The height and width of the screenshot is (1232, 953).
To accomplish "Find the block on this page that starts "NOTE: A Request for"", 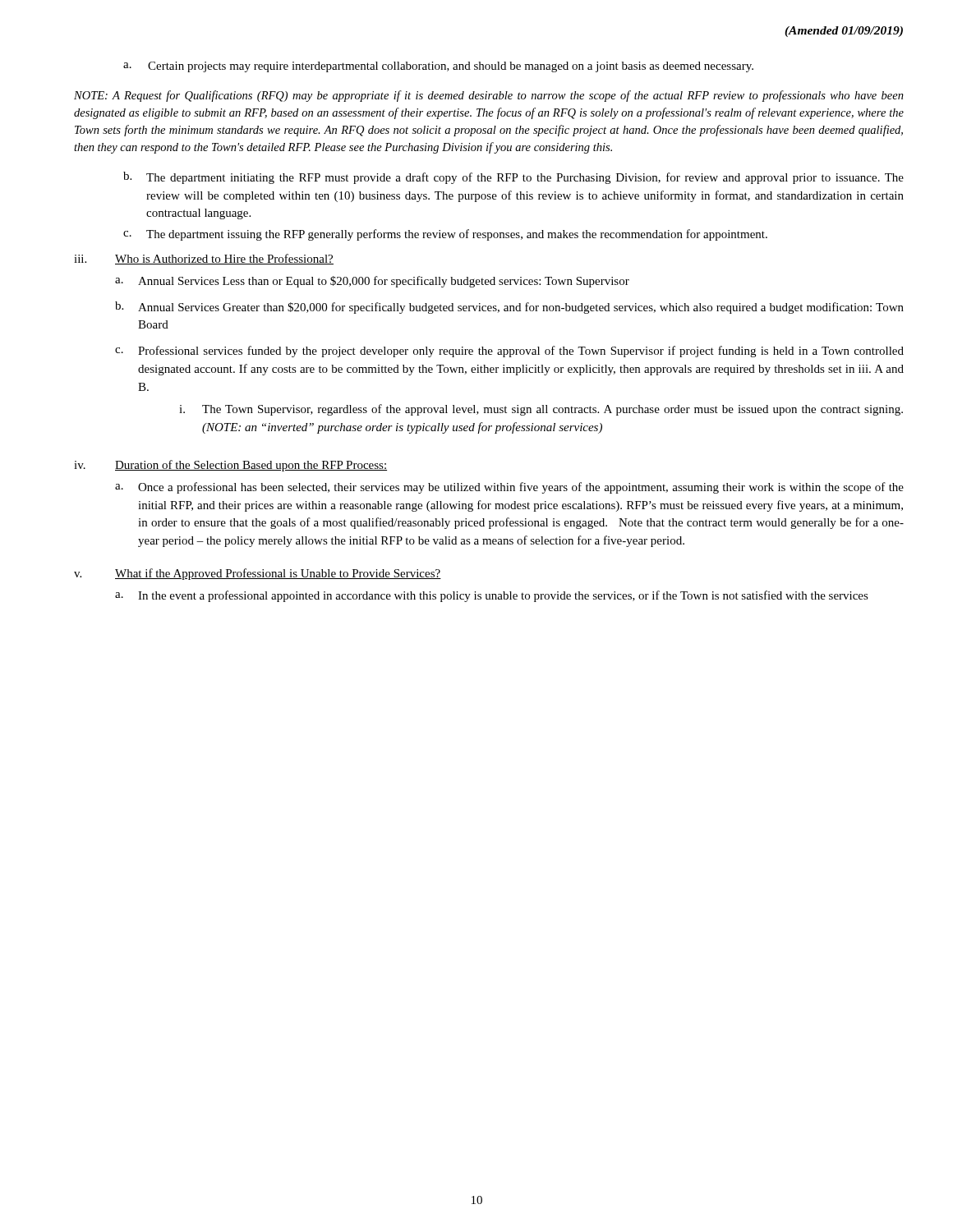I will [489, 121].
